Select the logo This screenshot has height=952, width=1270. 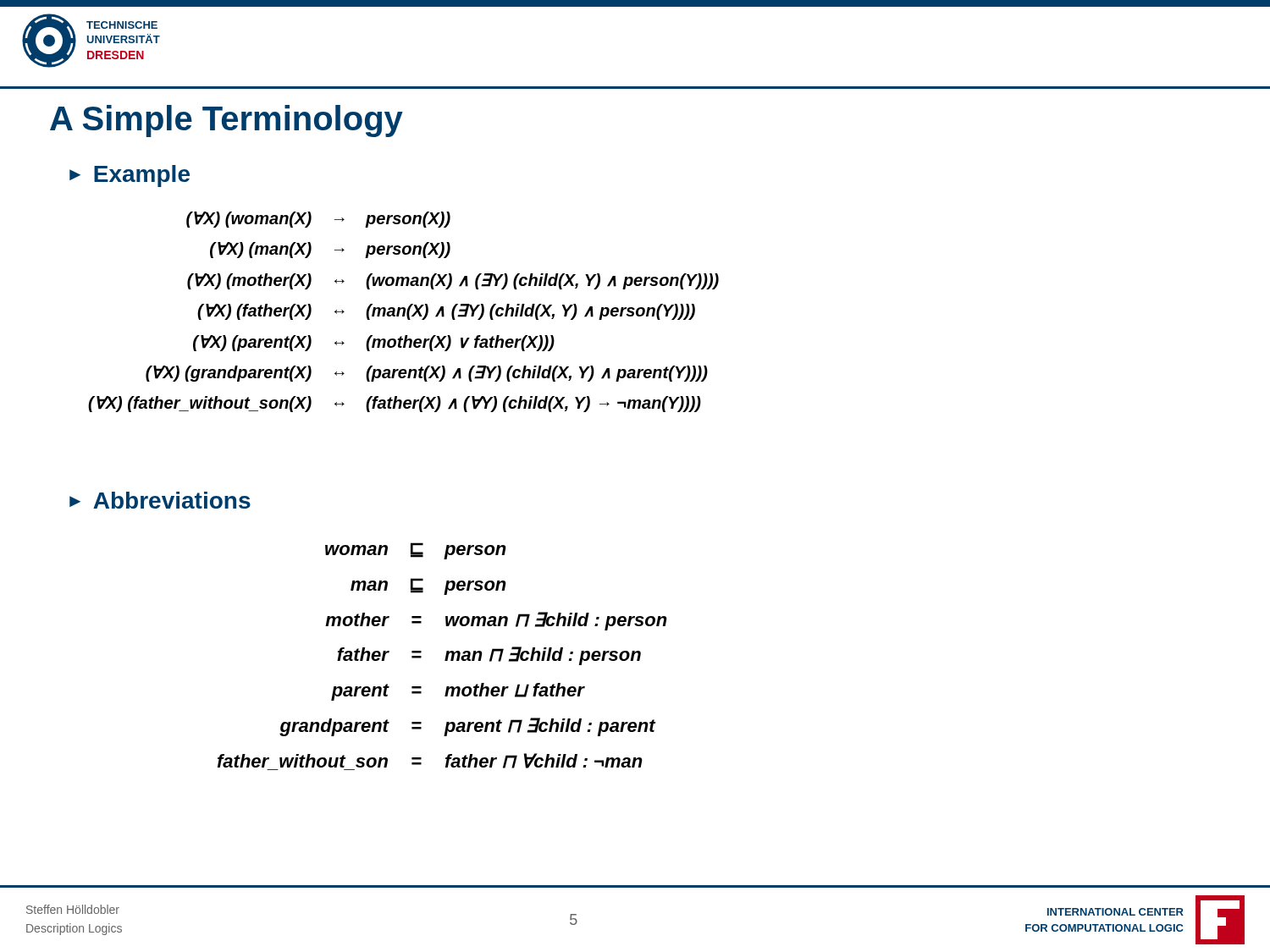tap(90, 41)
